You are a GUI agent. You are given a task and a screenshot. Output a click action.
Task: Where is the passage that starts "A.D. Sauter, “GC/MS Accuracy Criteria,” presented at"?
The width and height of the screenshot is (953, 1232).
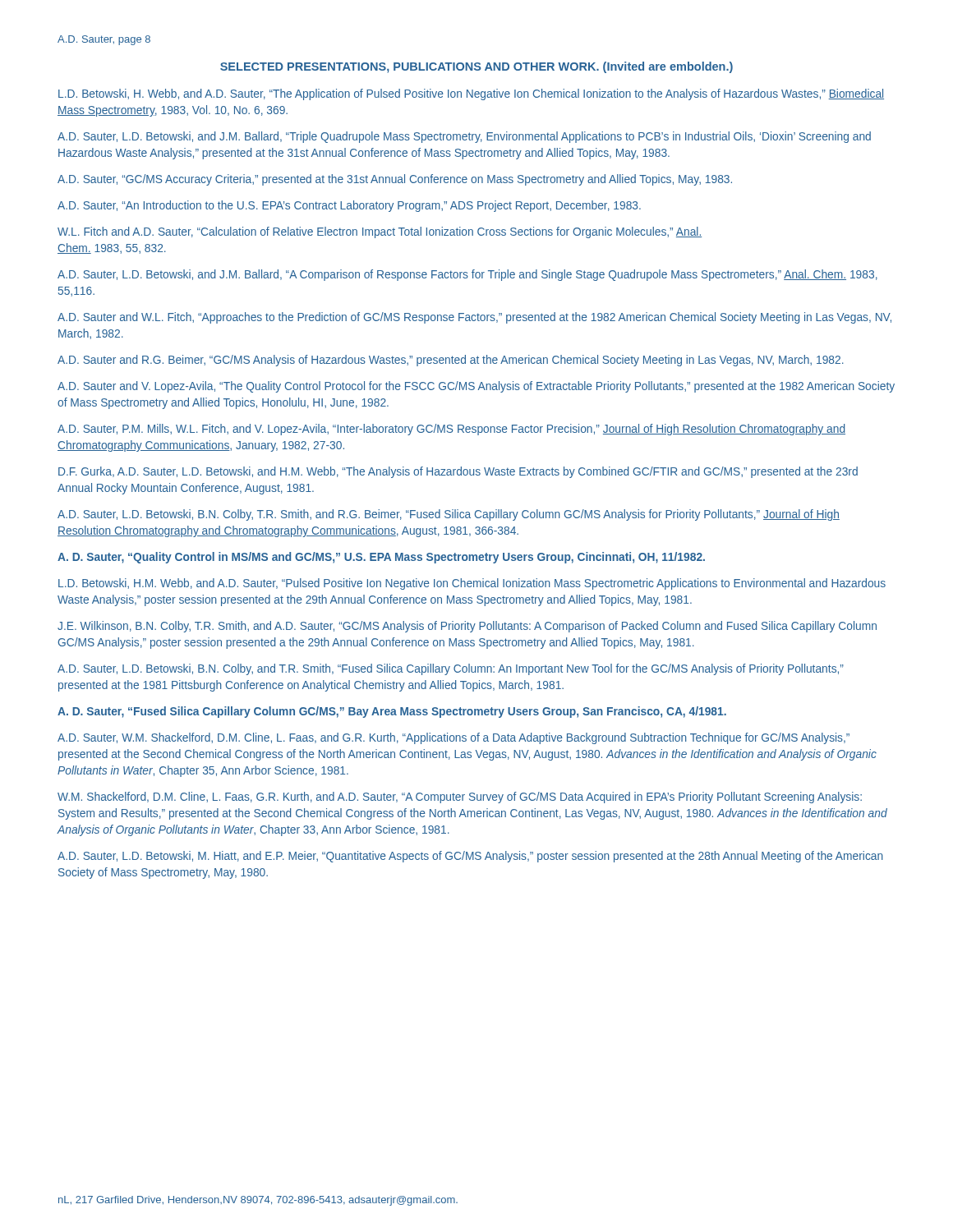pyautogui.click(x=395, y=180)
